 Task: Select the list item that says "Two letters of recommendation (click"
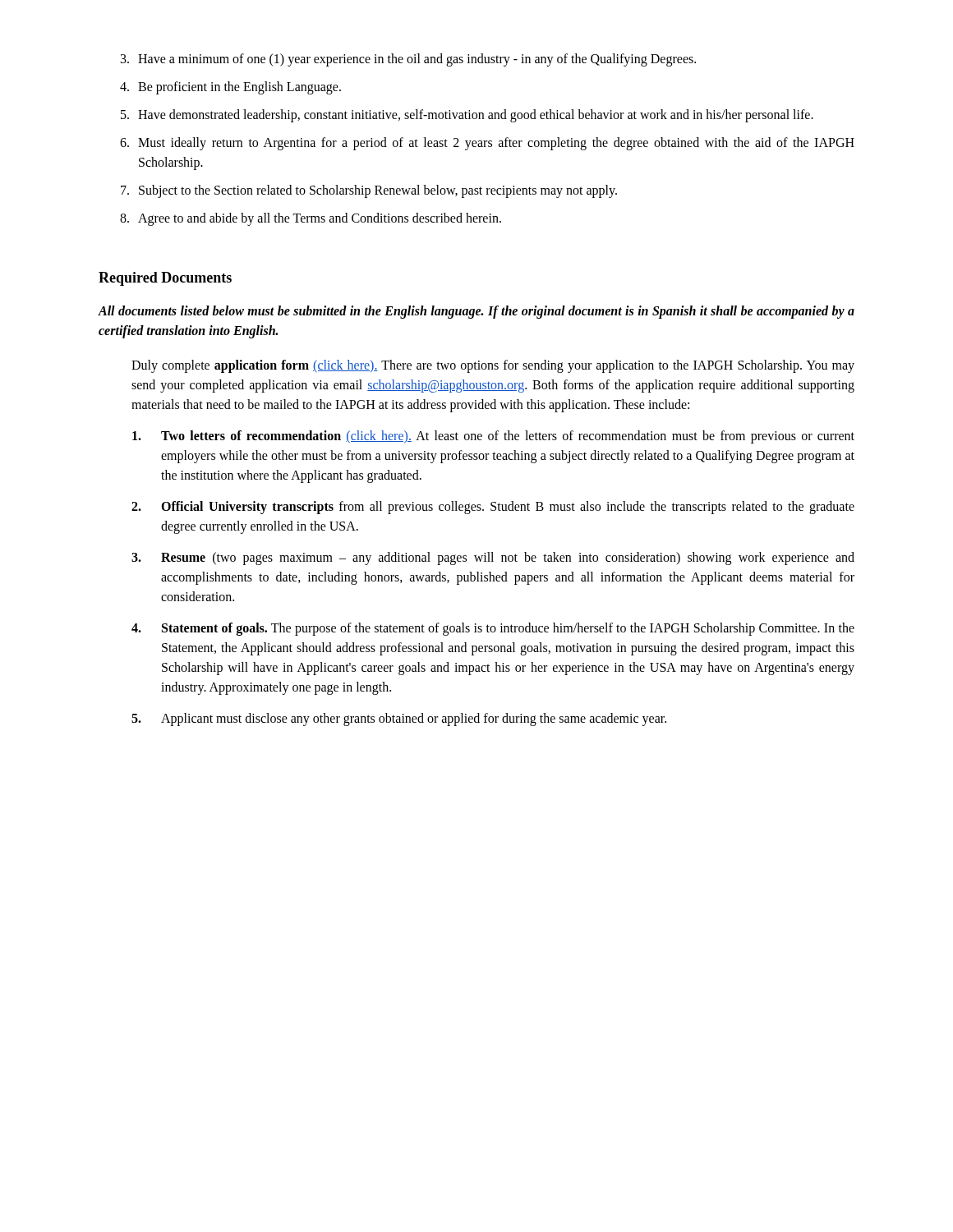pyautogui.click(x=493, y=456)
